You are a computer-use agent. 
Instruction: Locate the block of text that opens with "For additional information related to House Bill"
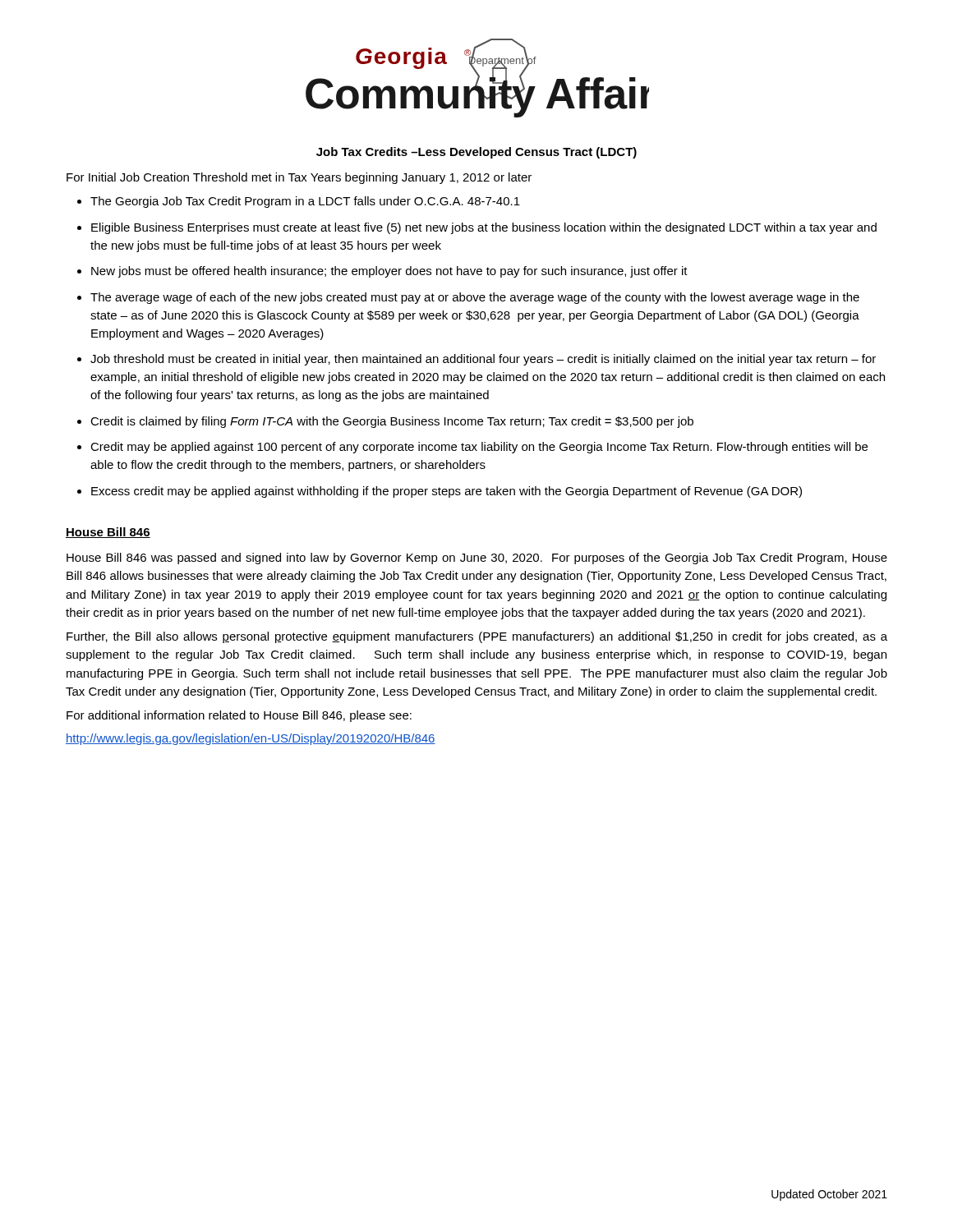pyautogui.click(x=239, y=715)
